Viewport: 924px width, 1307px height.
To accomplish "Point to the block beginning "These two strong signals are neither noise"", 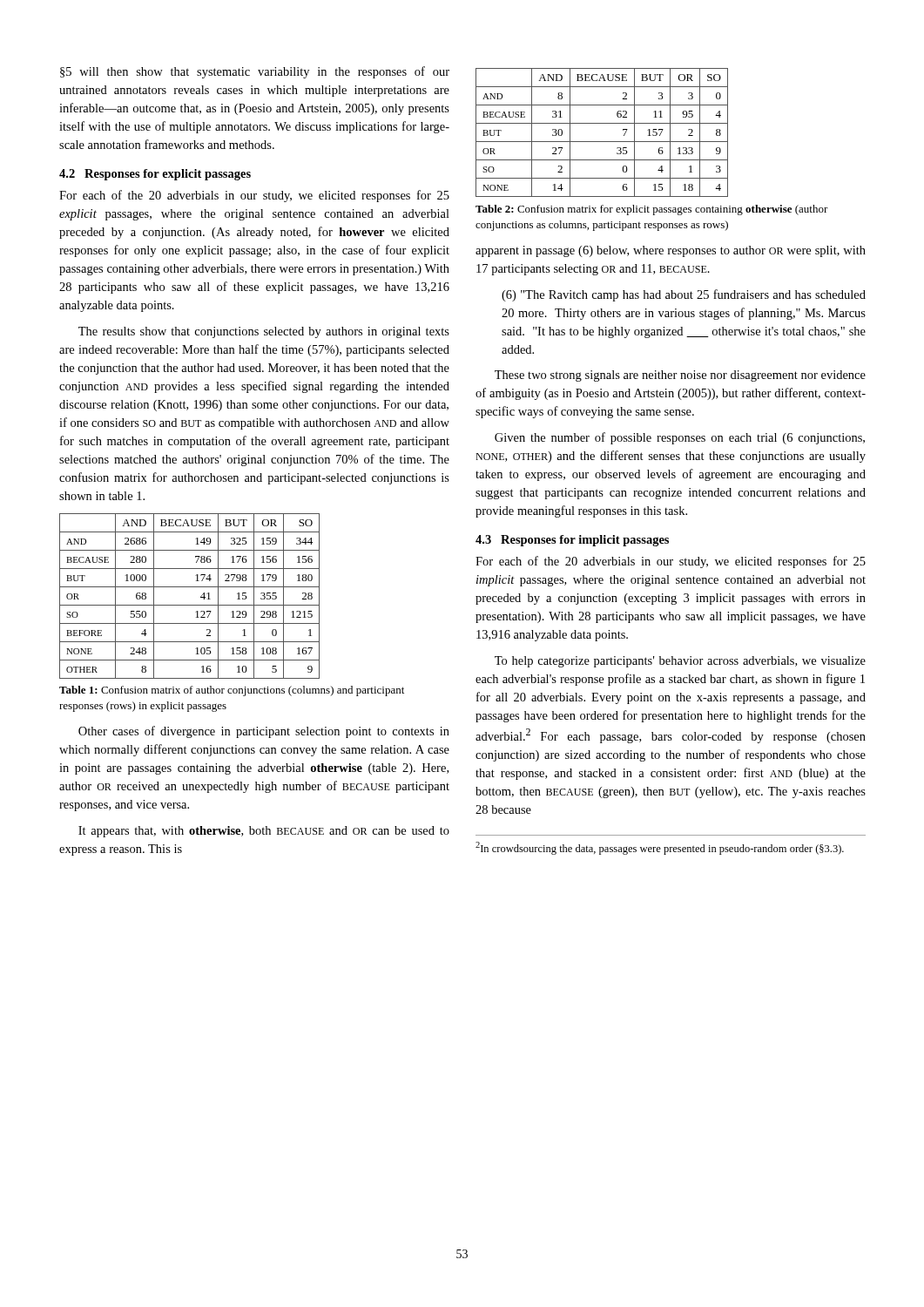I will [671, 393].
